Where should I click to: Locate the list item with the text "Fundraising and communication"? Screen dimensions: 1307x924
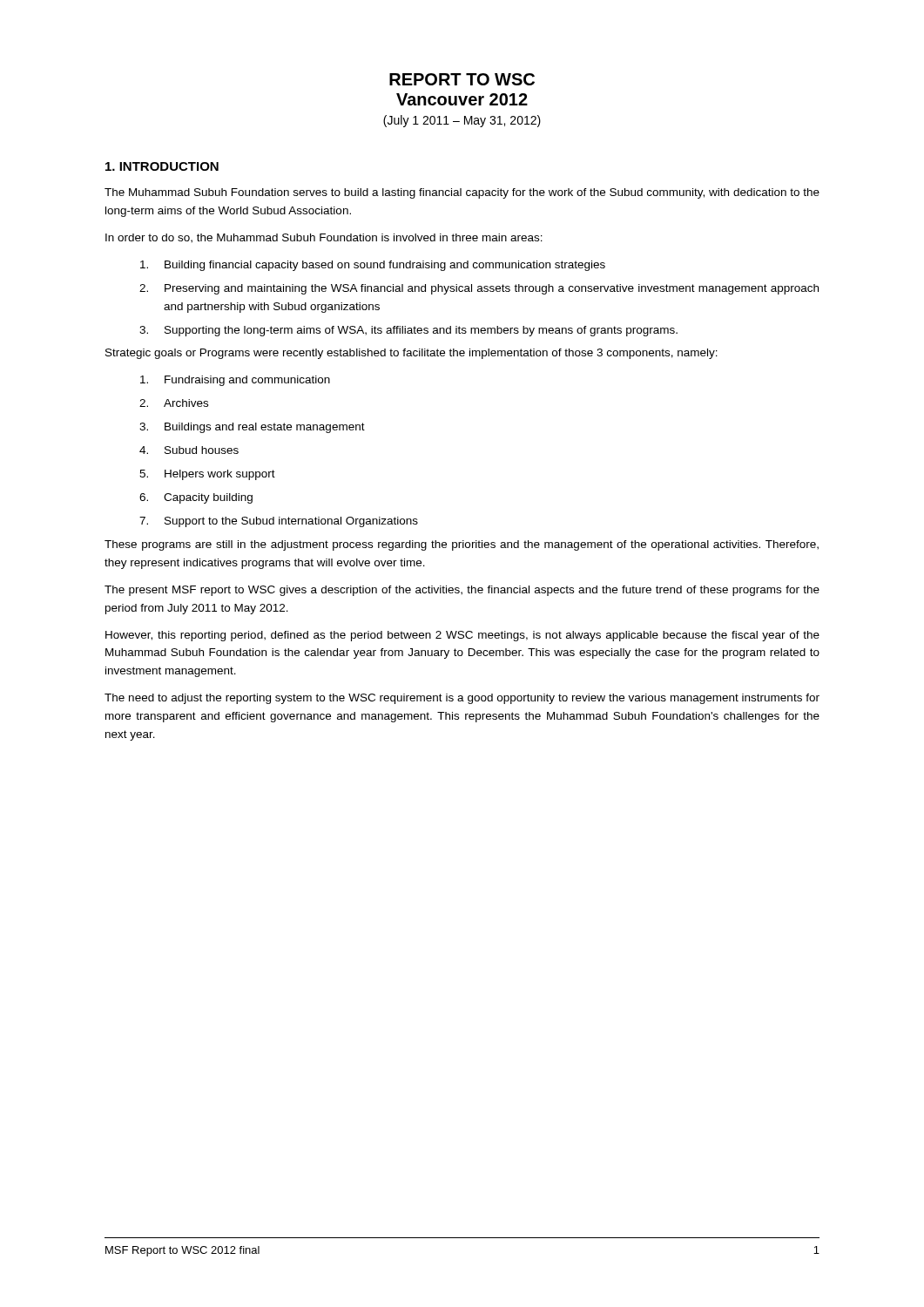coord(235,381)
